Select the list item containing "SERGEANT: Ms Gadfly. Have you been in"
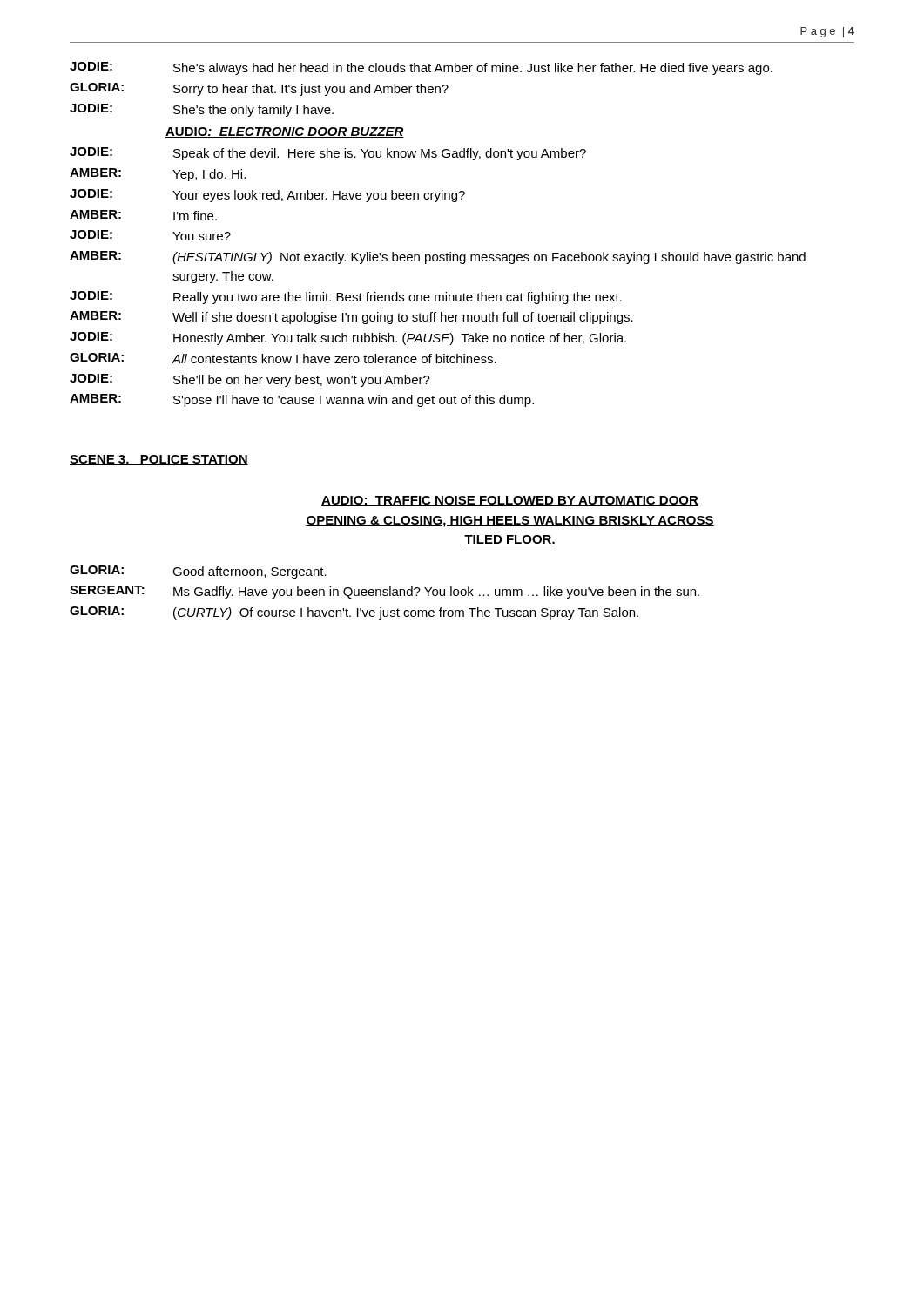 (x=462, y=592)
